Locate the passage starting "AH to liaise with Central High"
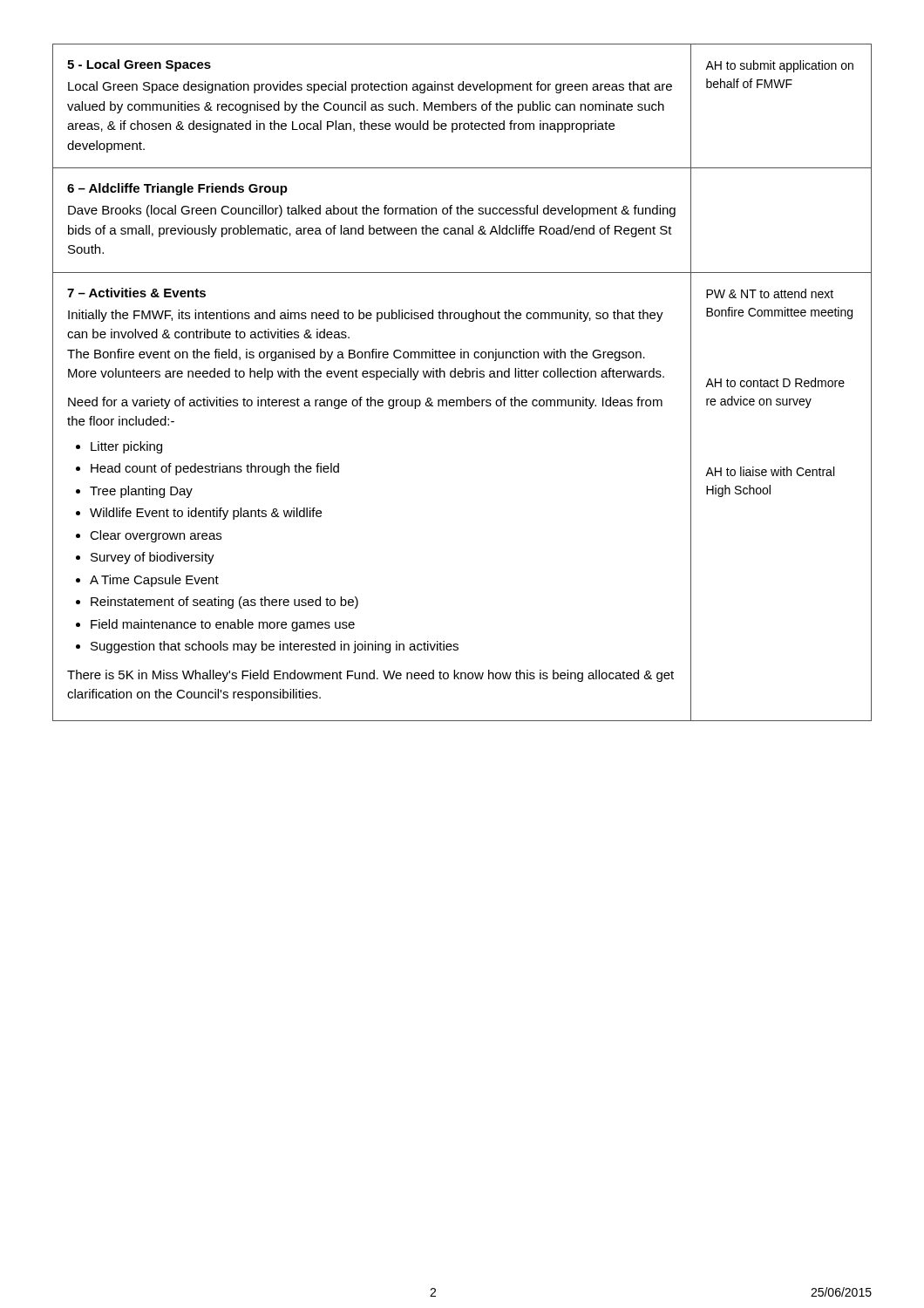 pos(770,480)
